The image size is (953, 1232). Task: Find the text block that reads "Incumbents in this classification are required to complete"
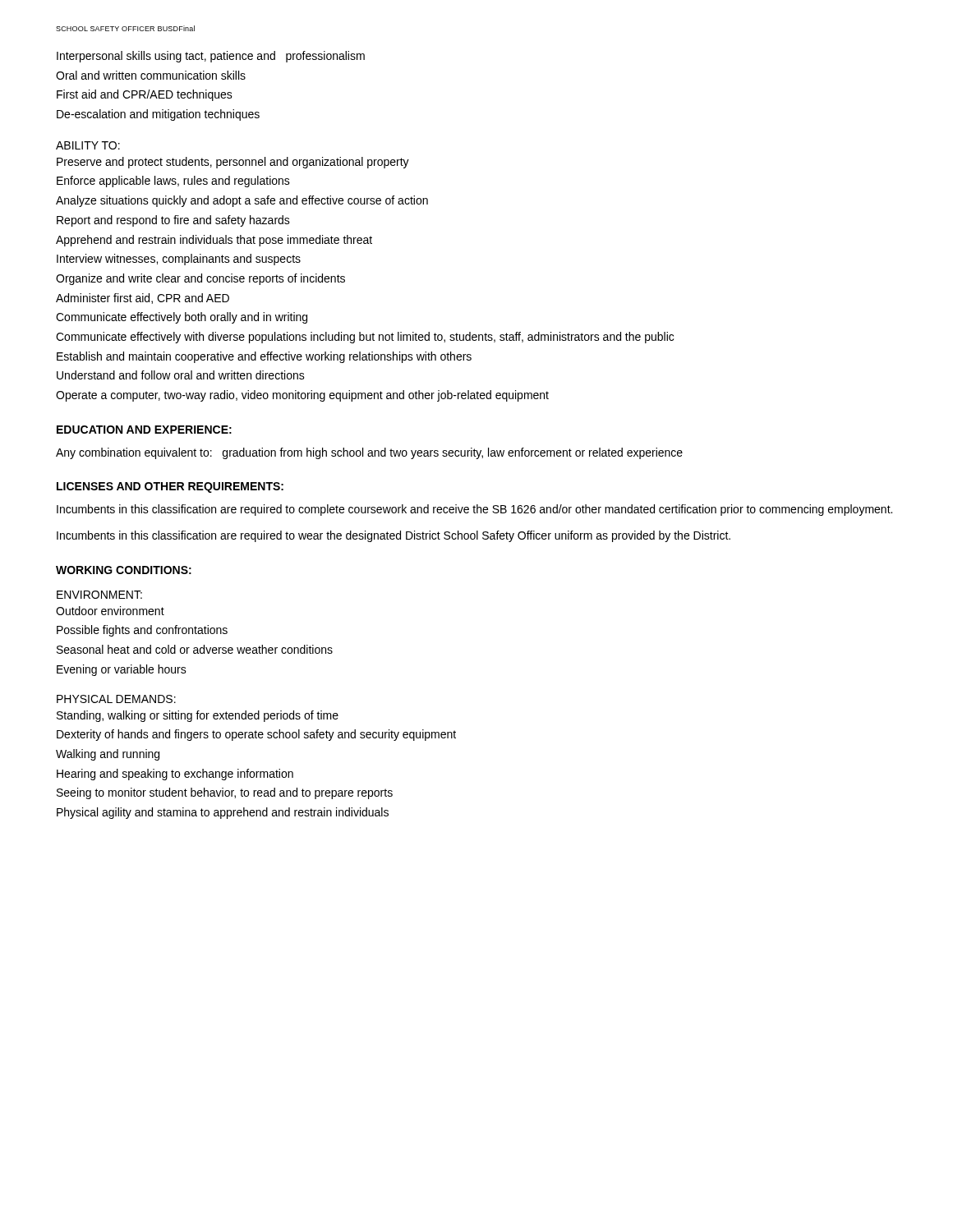475,509
